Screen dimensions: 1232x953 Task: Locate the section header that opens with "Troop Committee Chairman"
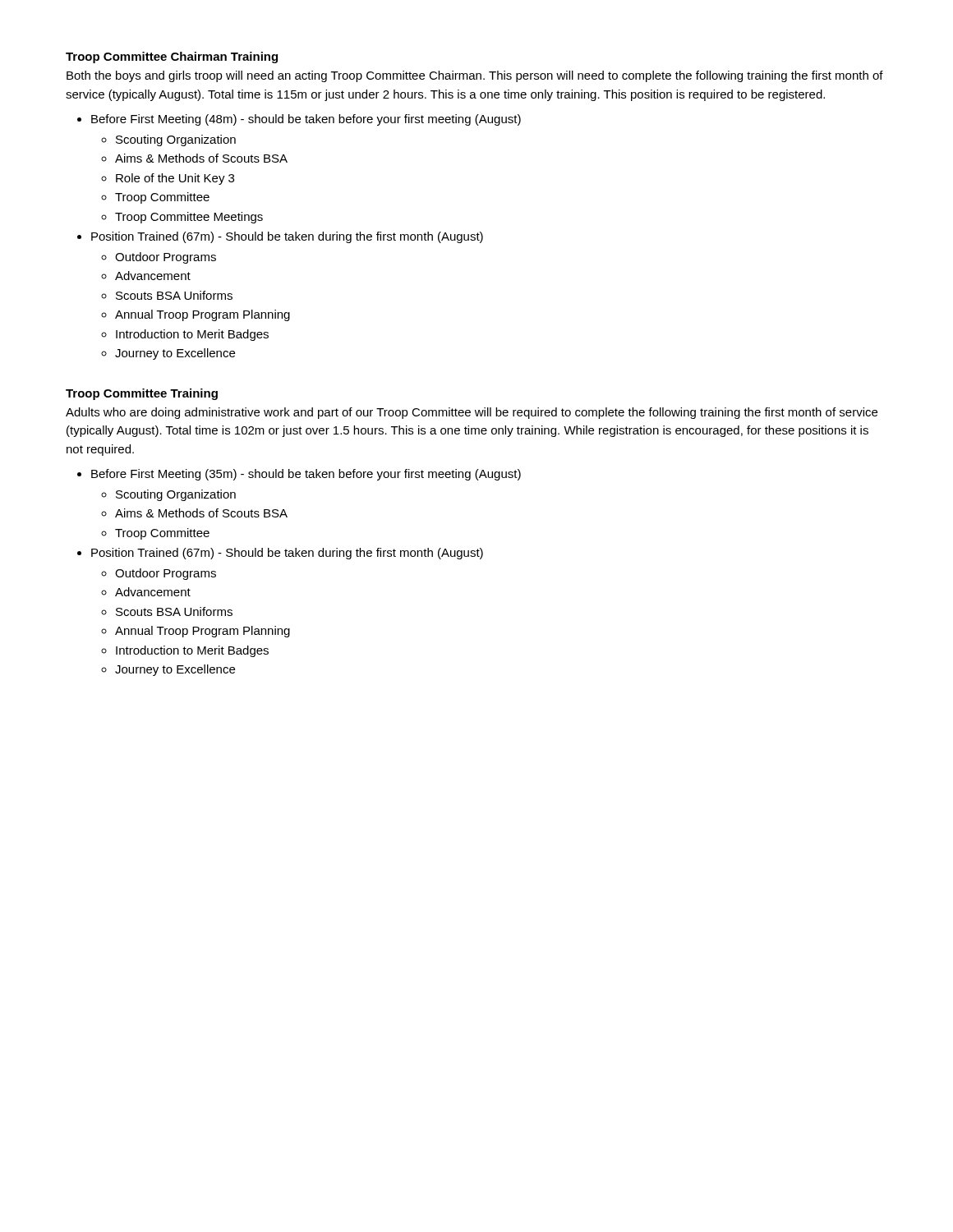pos(172,56)
